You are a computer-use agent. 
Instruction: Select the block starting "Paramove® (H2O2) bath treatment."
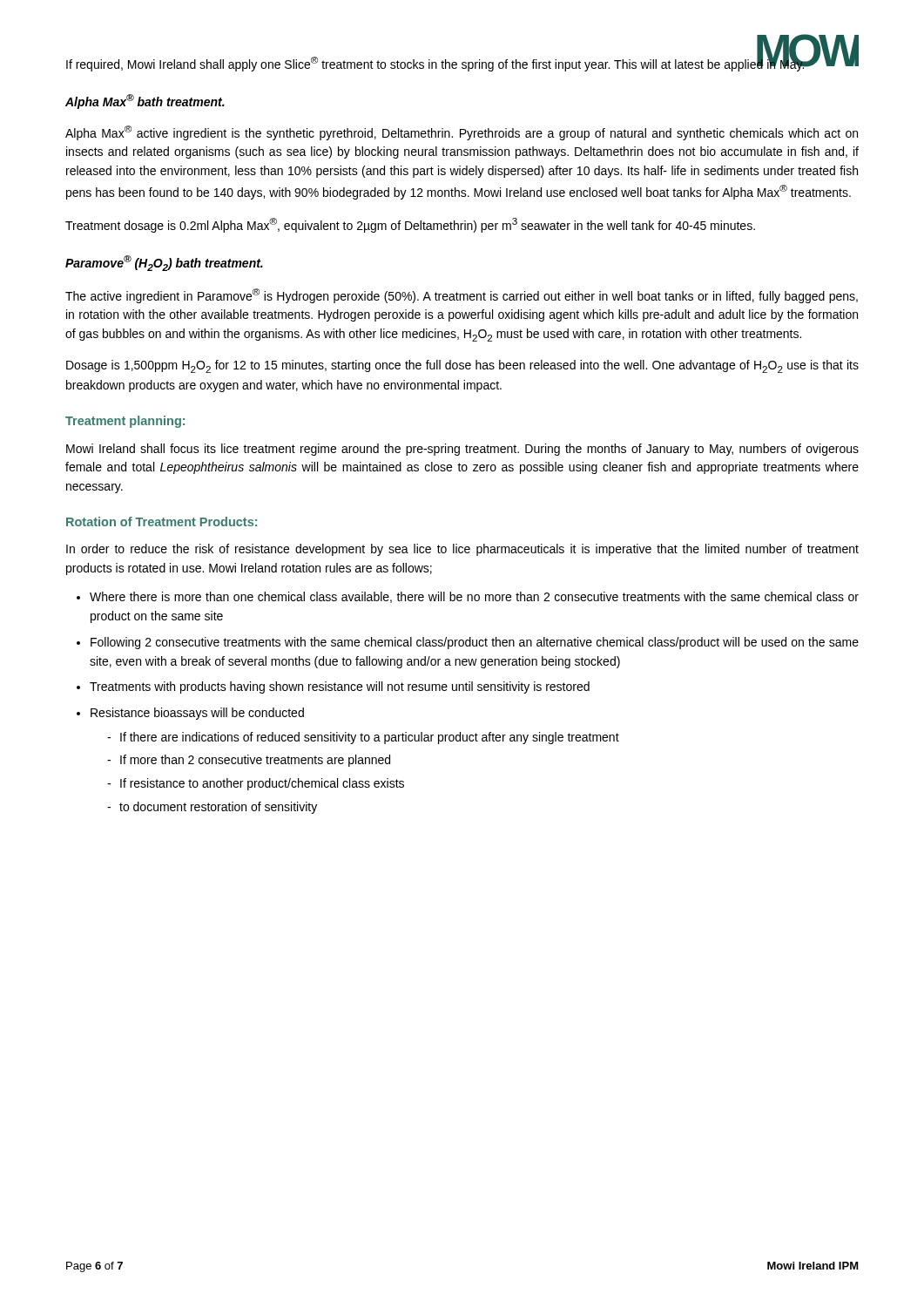pyautogui.click(x=164, y=263)
